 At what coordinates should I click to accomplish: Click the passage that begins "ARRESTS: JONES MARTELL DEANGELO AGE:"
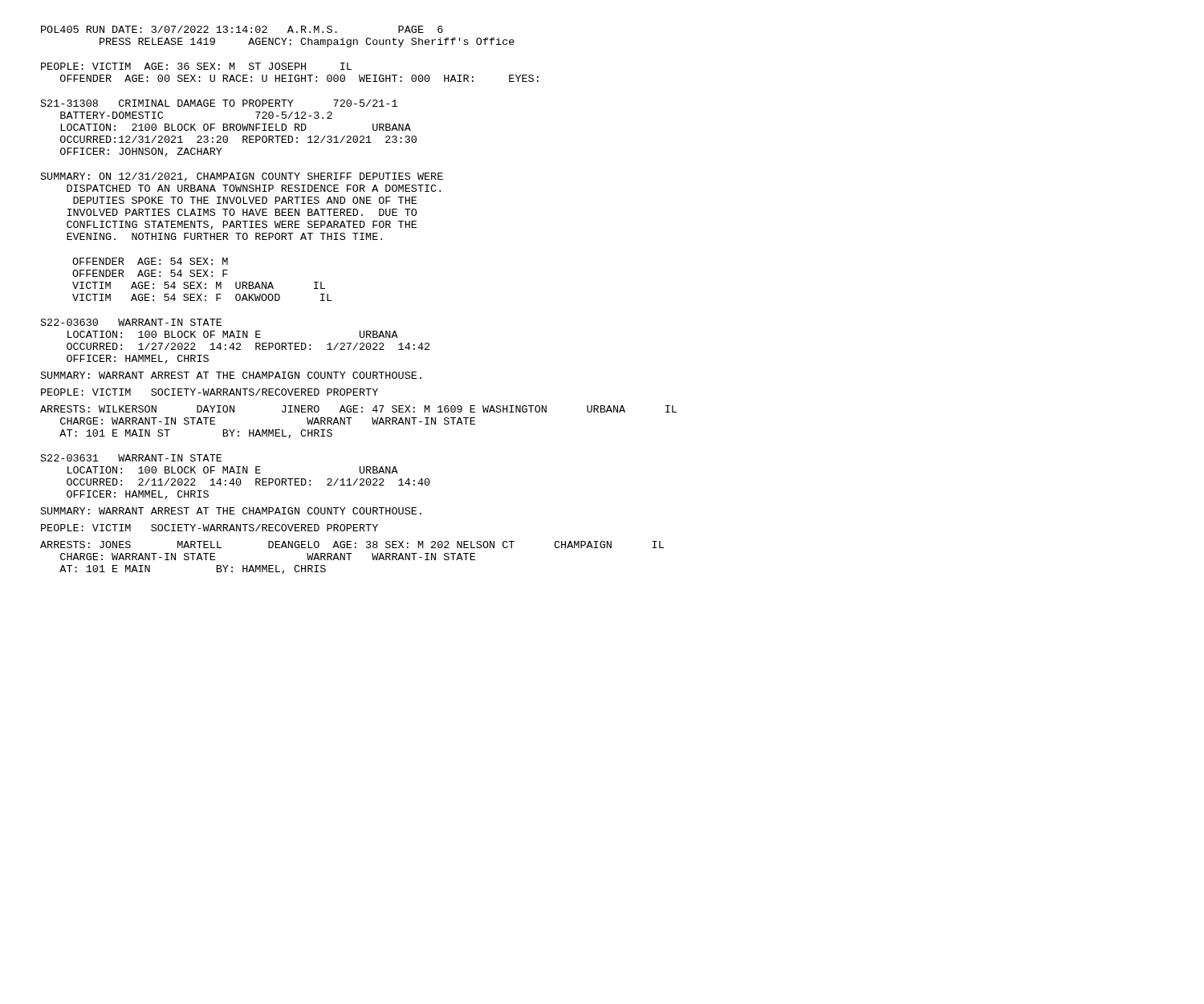(x=352, y=557)
